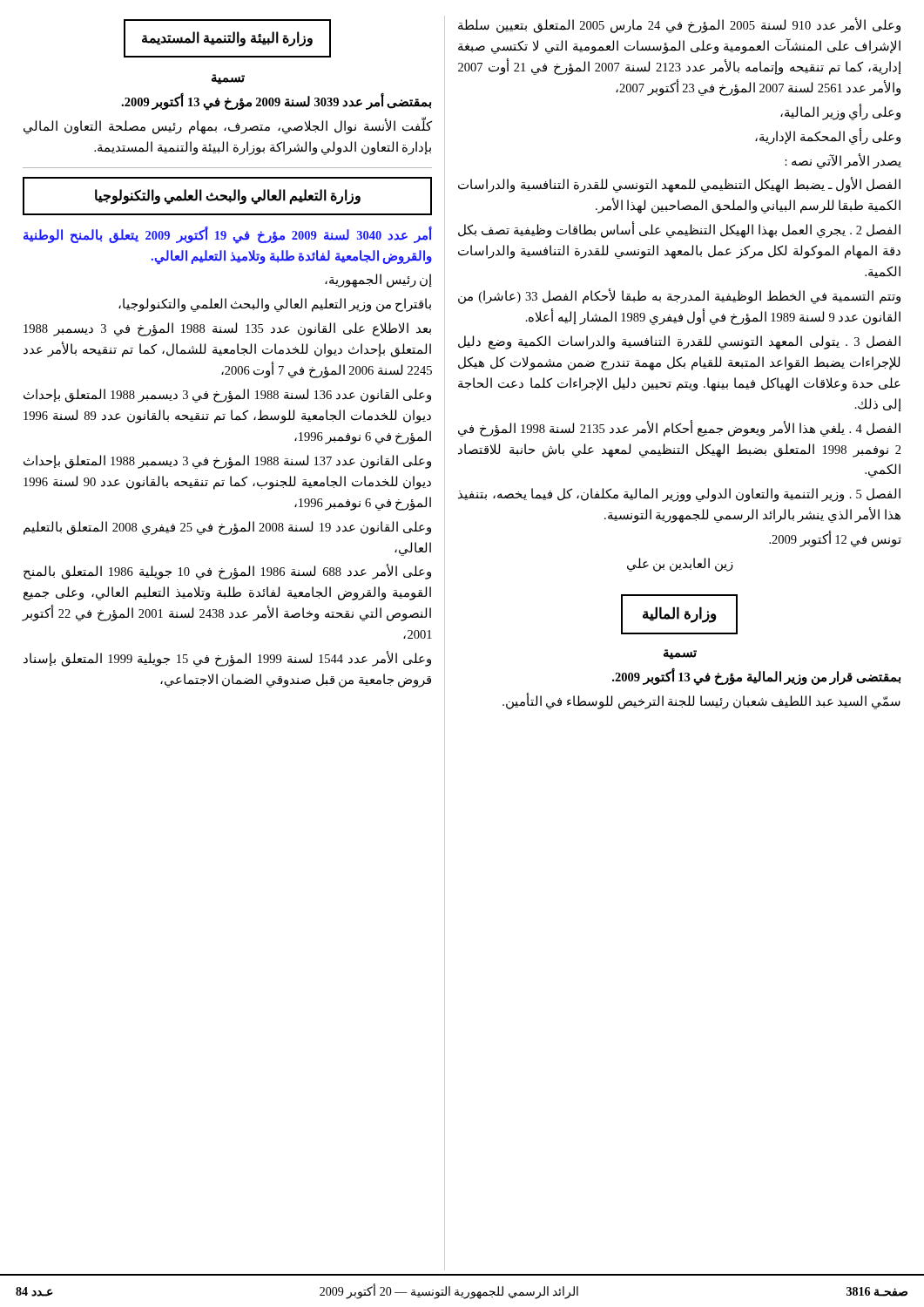Select the text block containing "الفصل 4 . يلغي"

click(x=679, y=450)
